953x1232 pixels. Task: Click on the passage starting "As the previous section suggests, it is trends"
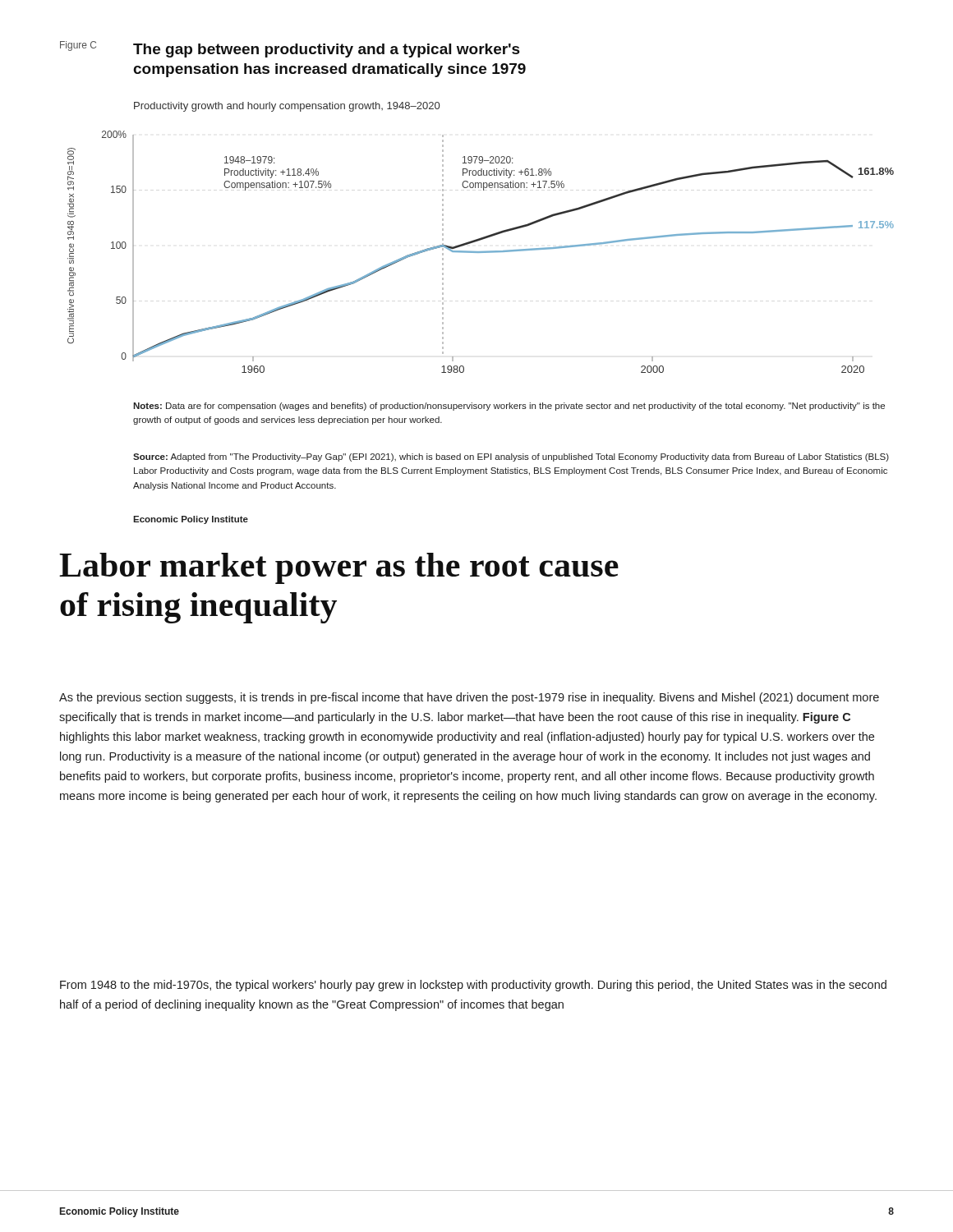click(x=469, y=746)
